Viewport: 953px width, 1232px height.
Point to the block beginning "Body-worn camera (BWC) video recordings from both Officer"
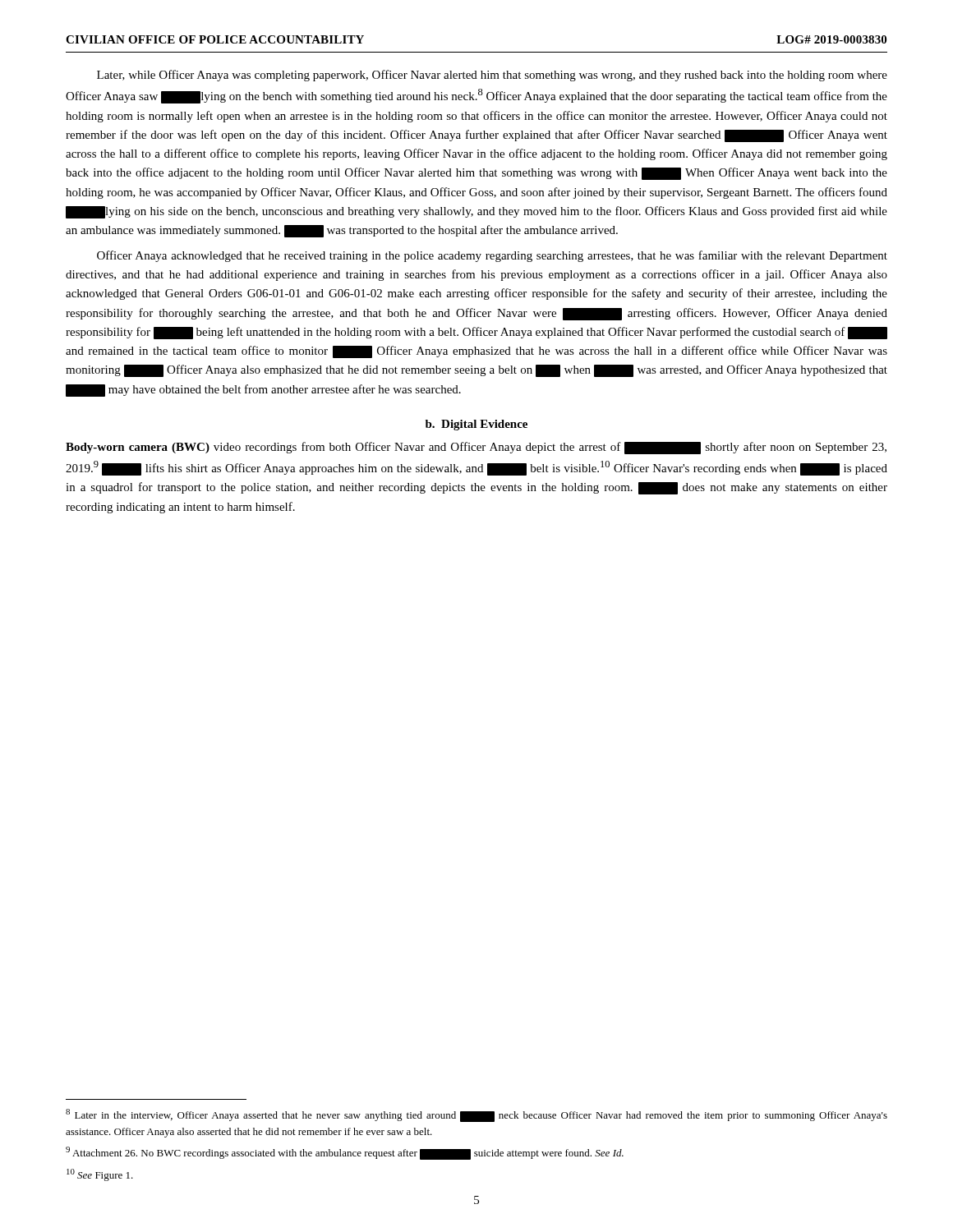tap(476, 477)
